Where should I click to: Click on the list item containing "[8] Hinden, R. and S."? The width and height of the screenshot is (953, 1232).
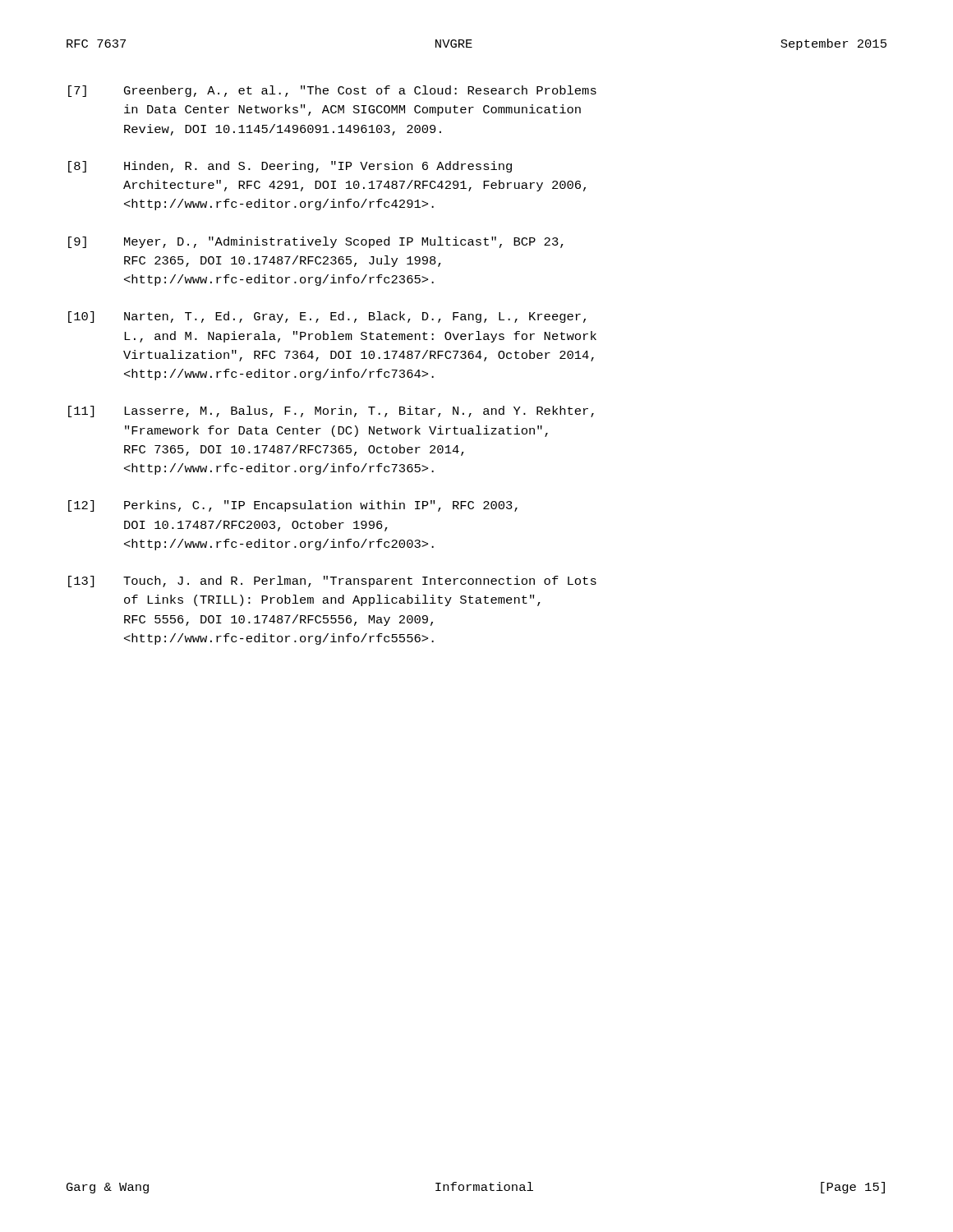coord(476,186)
